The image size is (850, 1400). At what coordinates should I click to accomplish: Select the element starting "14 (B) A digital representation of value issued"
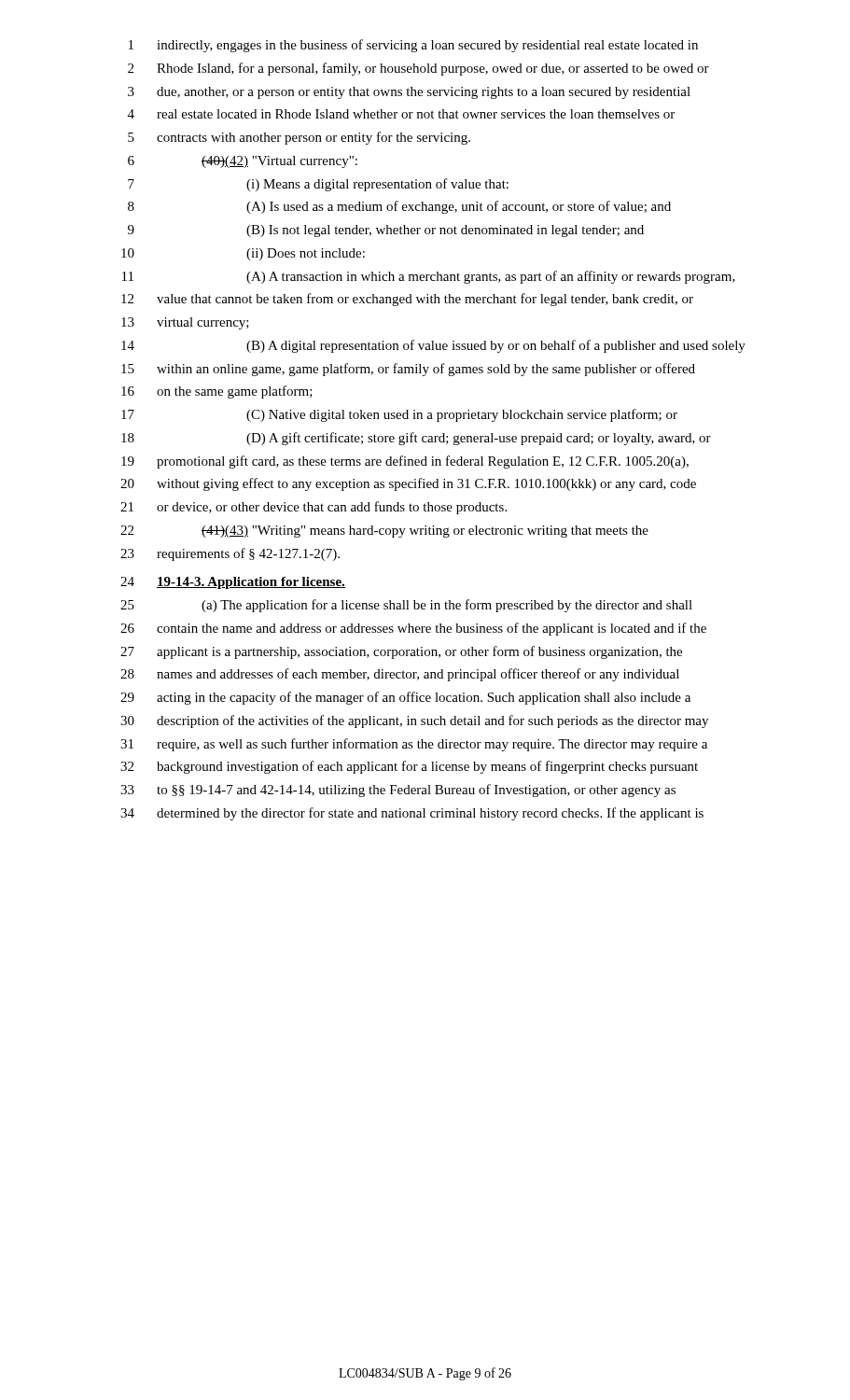click(442, 345)
